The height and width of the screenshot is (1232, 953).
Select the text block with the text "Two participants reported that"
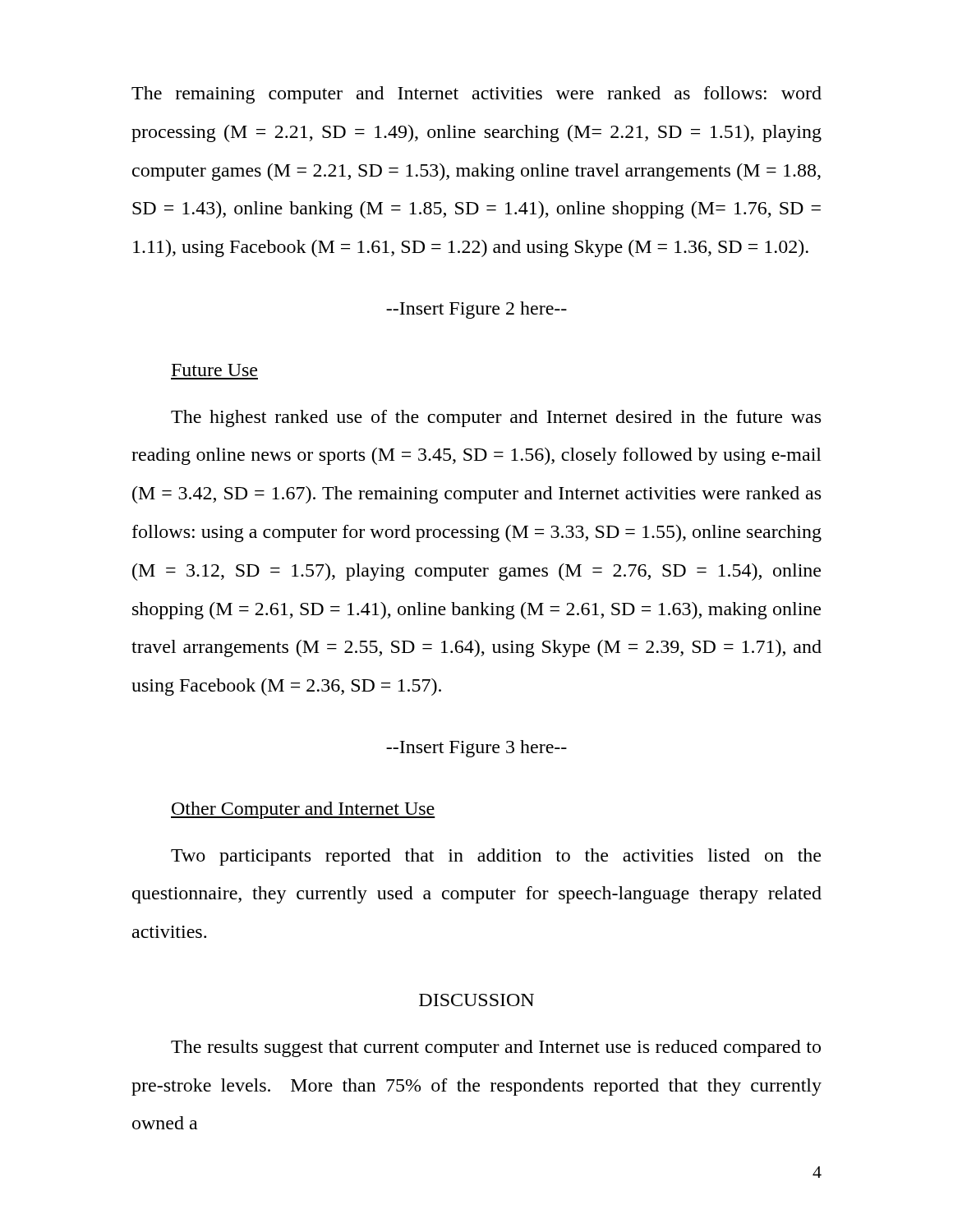pyautogui.click(x=476, y=893)
